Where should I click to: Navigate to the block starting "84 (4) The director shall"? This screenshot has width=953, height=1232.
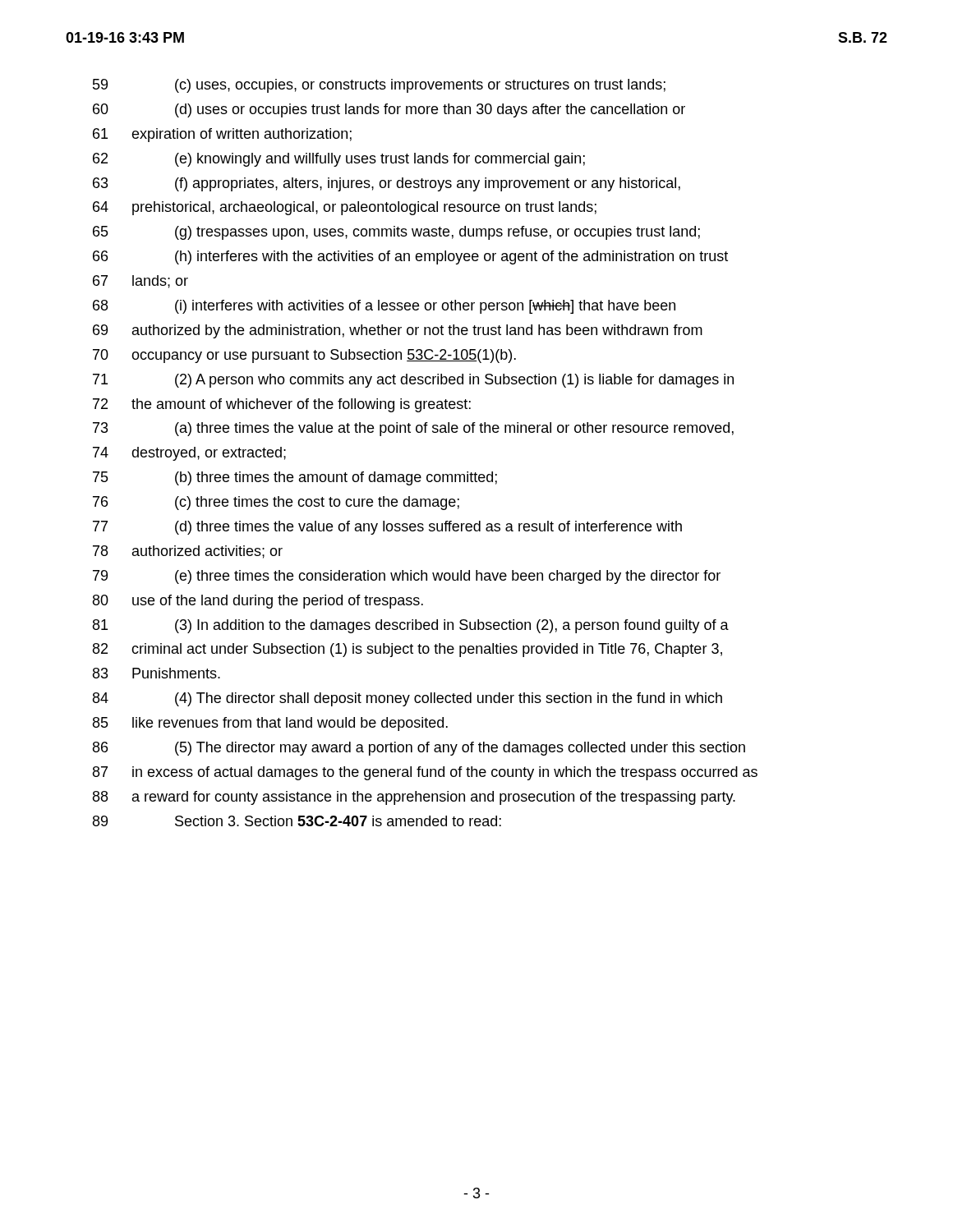click(x=476, y=699)
